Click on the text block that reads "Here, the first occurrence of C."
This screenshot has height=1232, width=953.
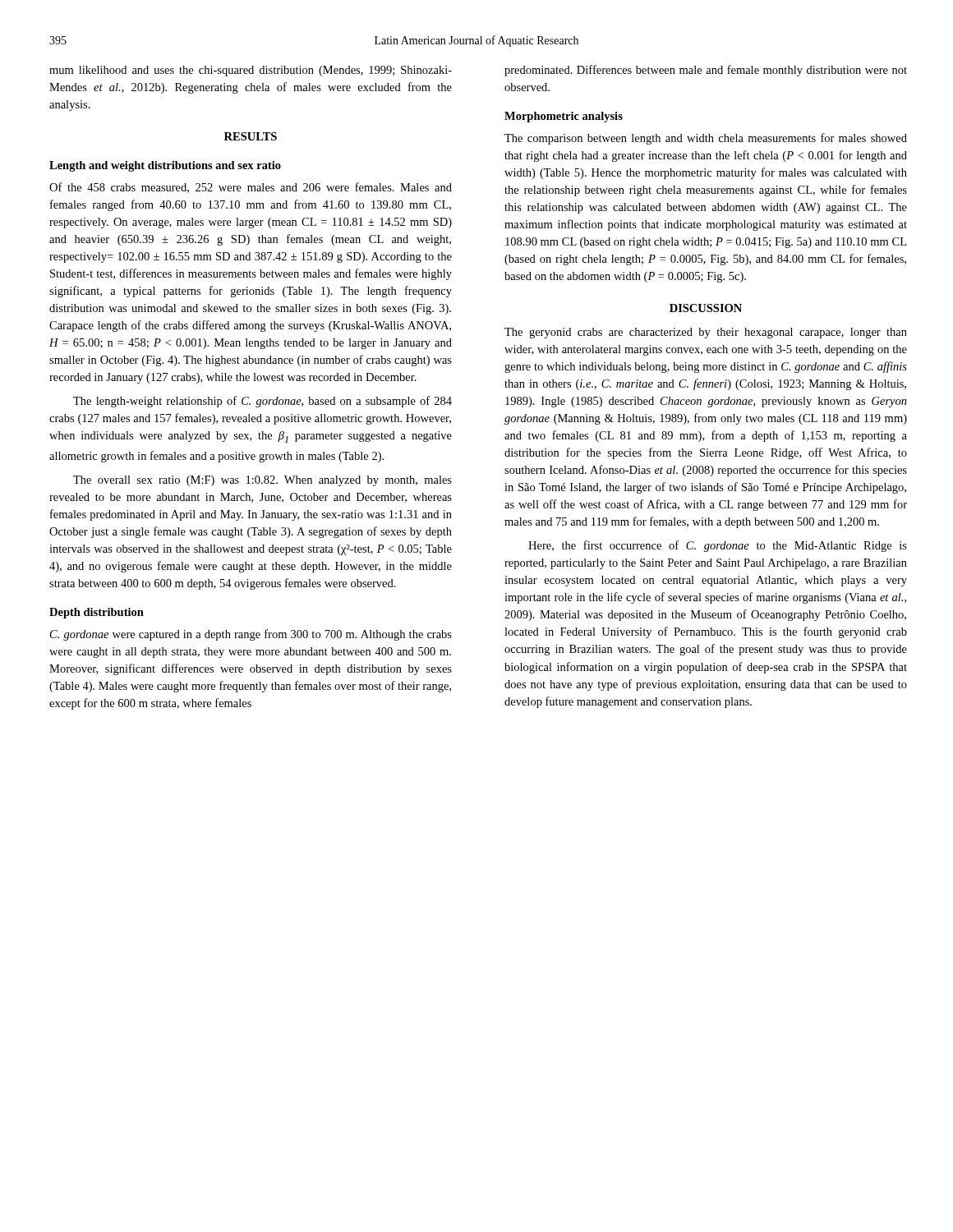coord(706,623)
